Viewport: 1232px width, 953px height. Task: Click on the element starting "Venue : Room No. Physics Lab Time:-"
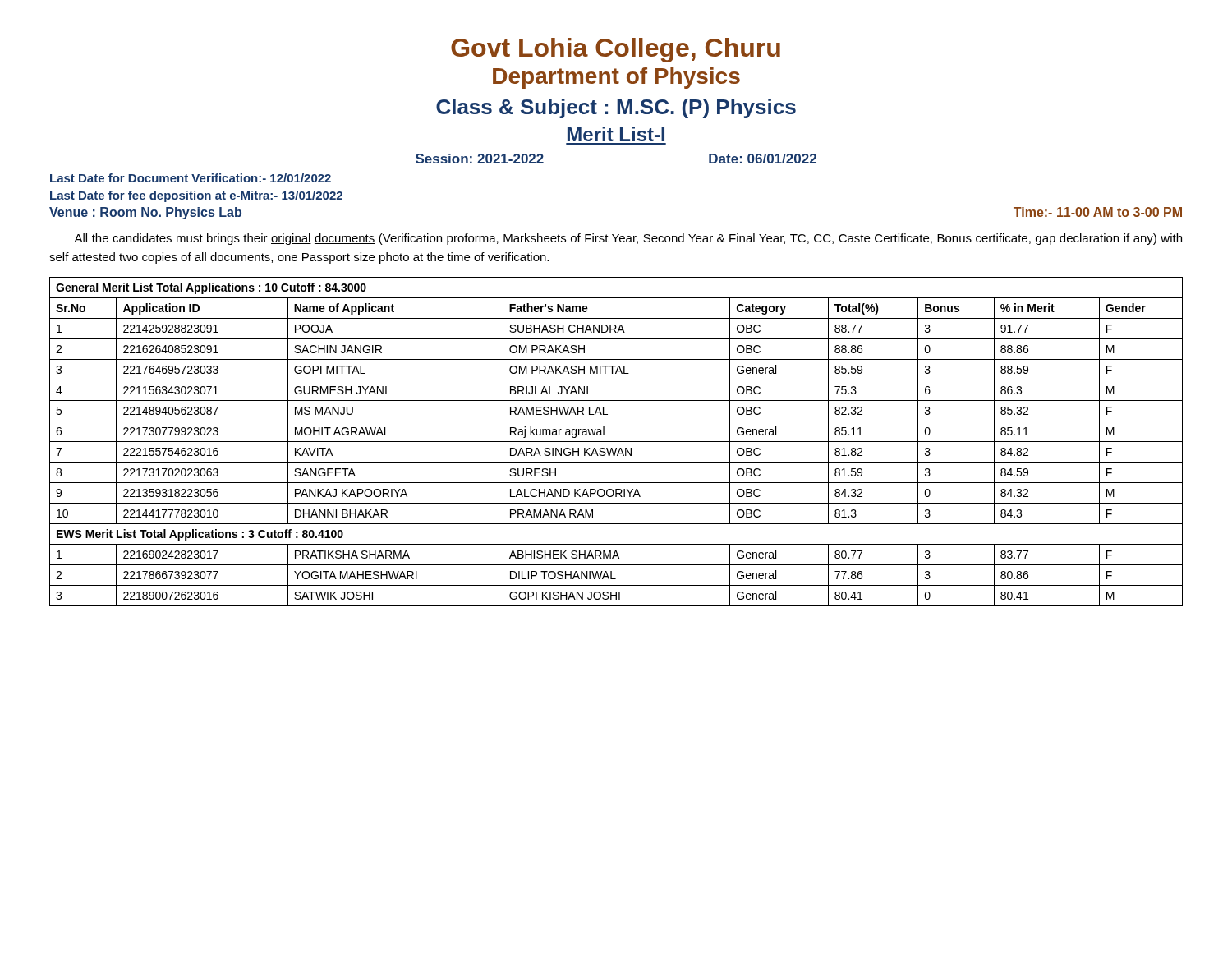(145, 213)
